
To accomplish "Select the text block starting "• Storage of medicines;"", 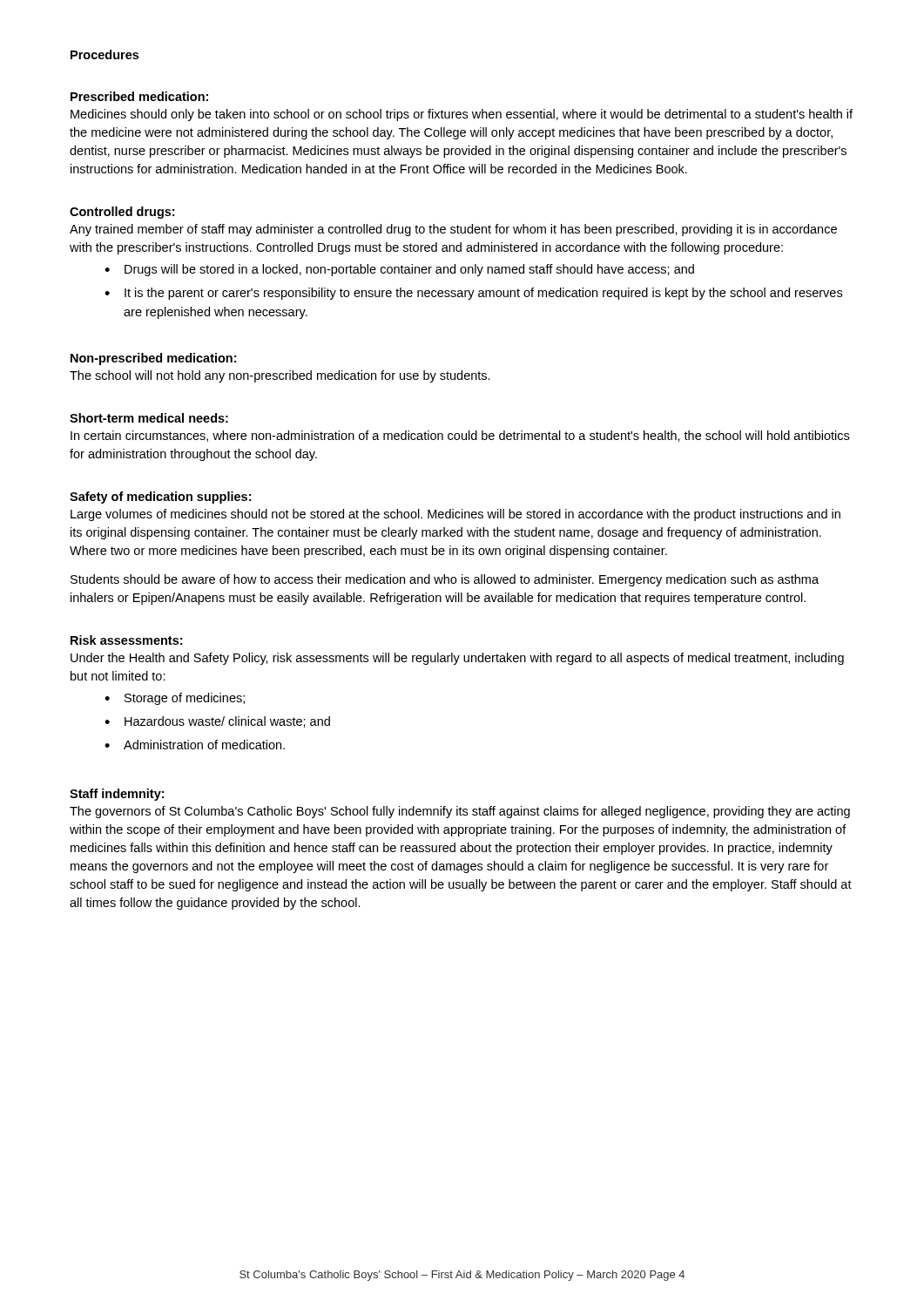I will pyautogui.click(x=175, y=699).
